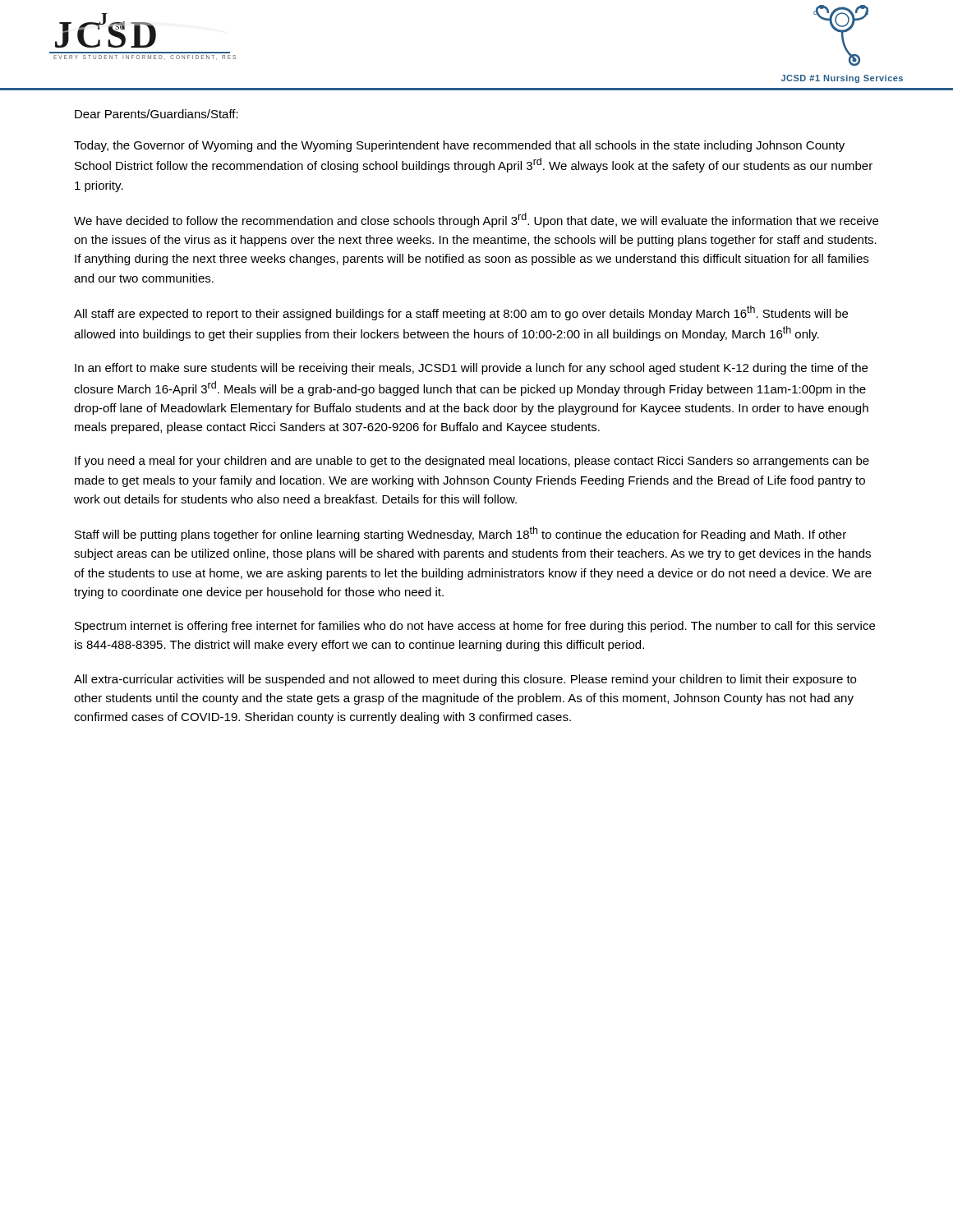953x1232 pixels.
Task: Find the passage starting "In an effort to make sure"
Action: [471, 397]
